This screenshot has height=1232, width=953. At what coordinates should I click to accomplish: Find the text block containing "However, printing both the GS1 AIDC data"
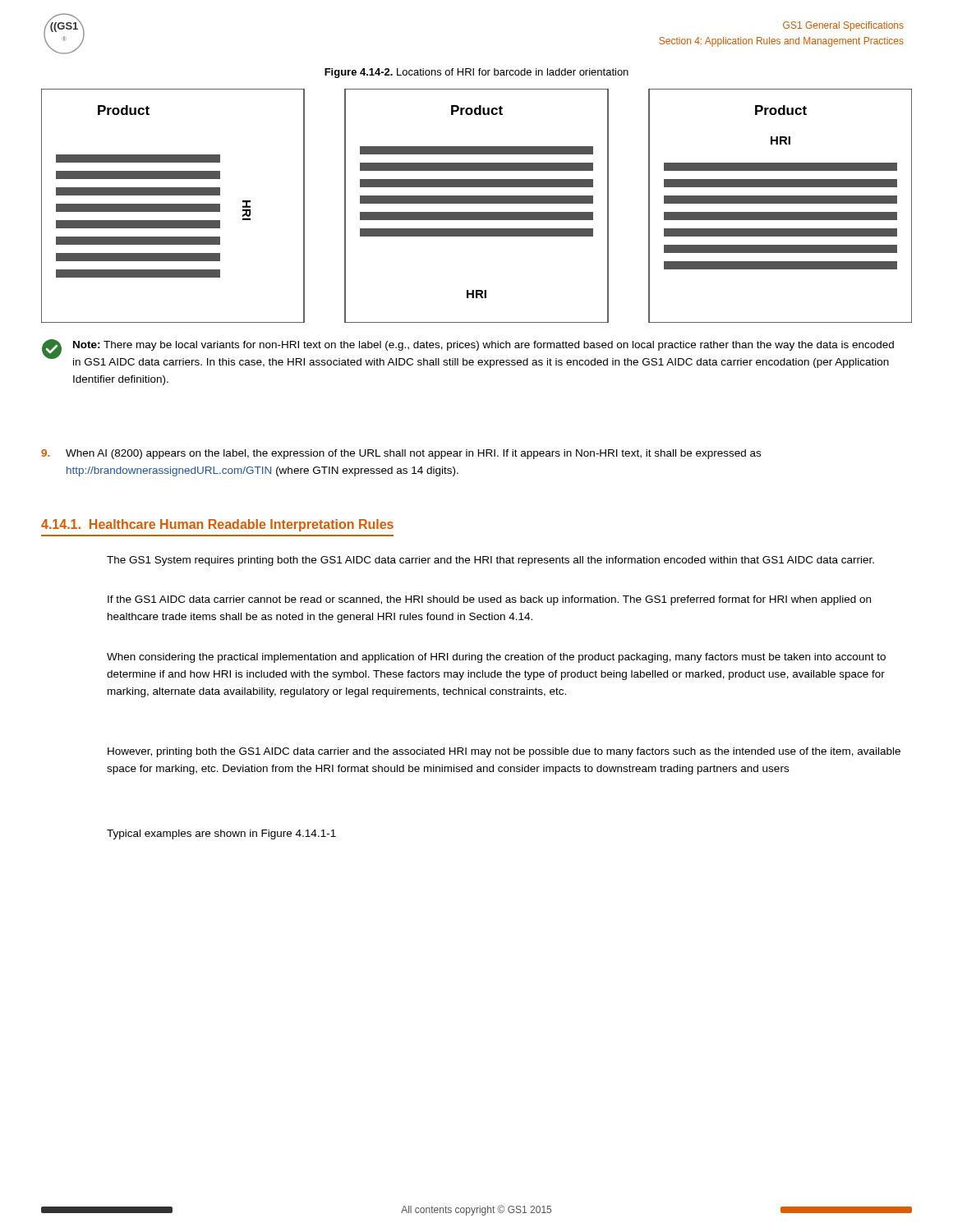[x=504, y=760]
